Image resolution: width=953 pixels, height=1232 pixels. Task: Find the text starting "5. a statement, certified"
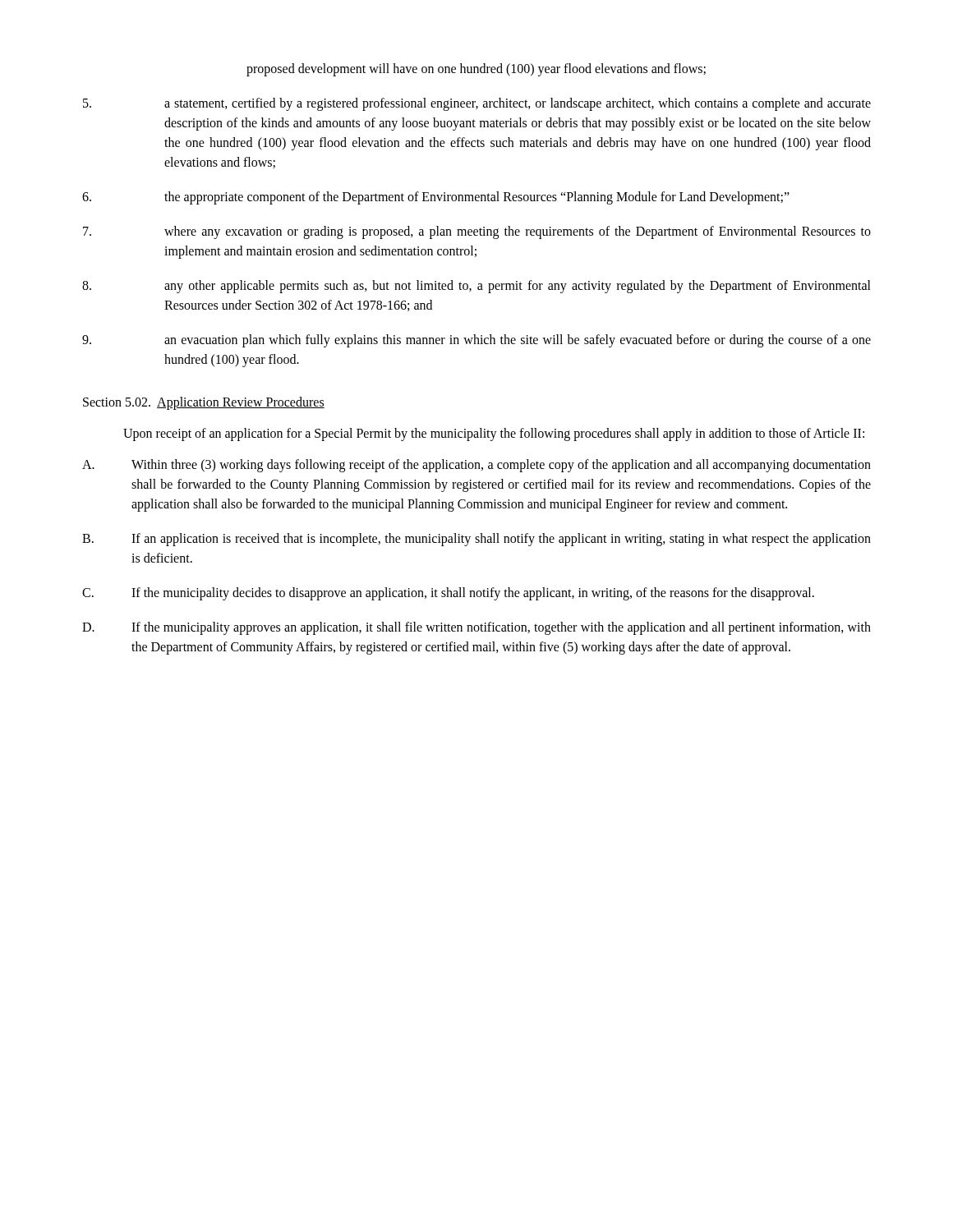[476, 133]
